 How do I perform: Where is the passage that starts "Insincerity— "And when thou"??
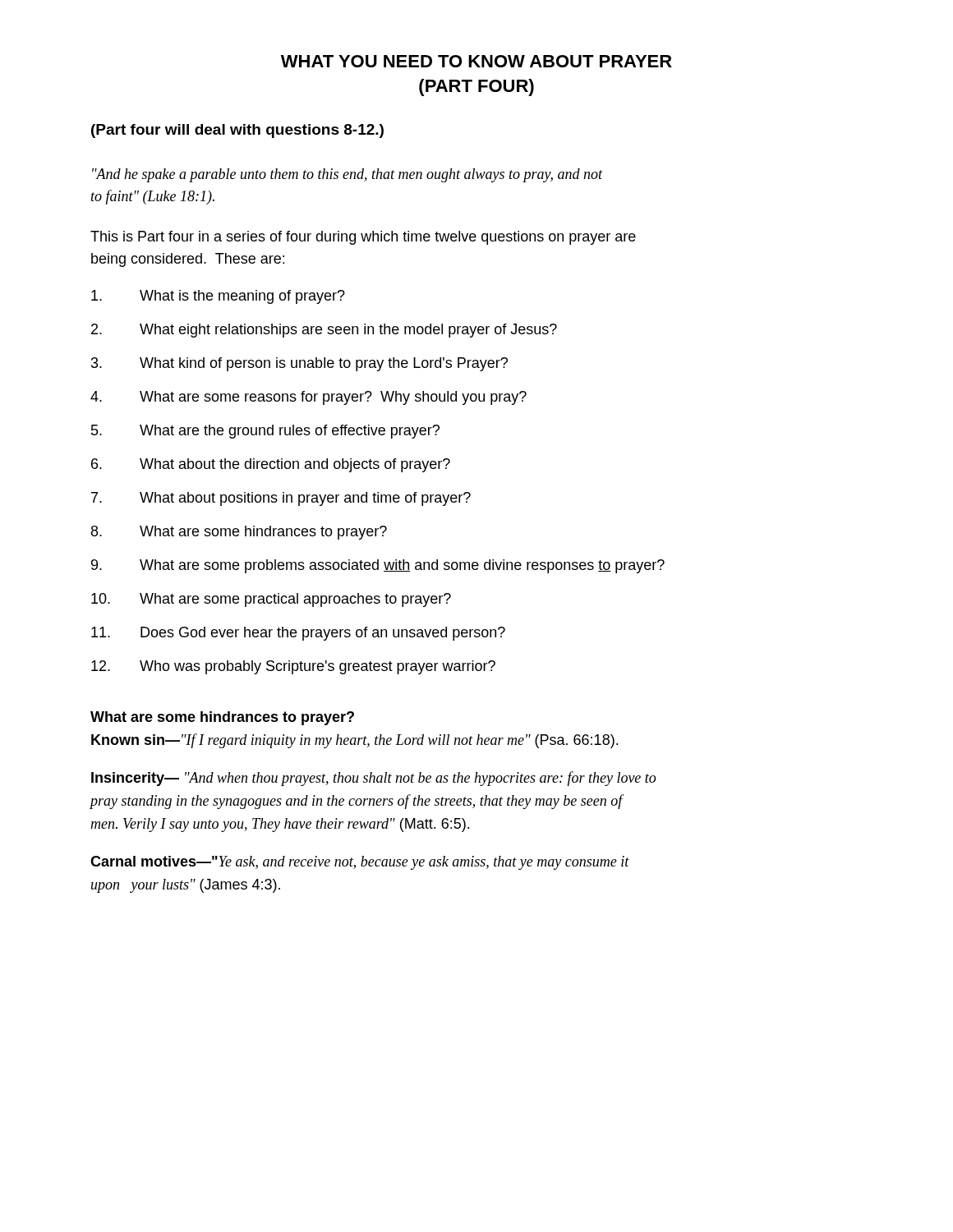click(373, 801)
